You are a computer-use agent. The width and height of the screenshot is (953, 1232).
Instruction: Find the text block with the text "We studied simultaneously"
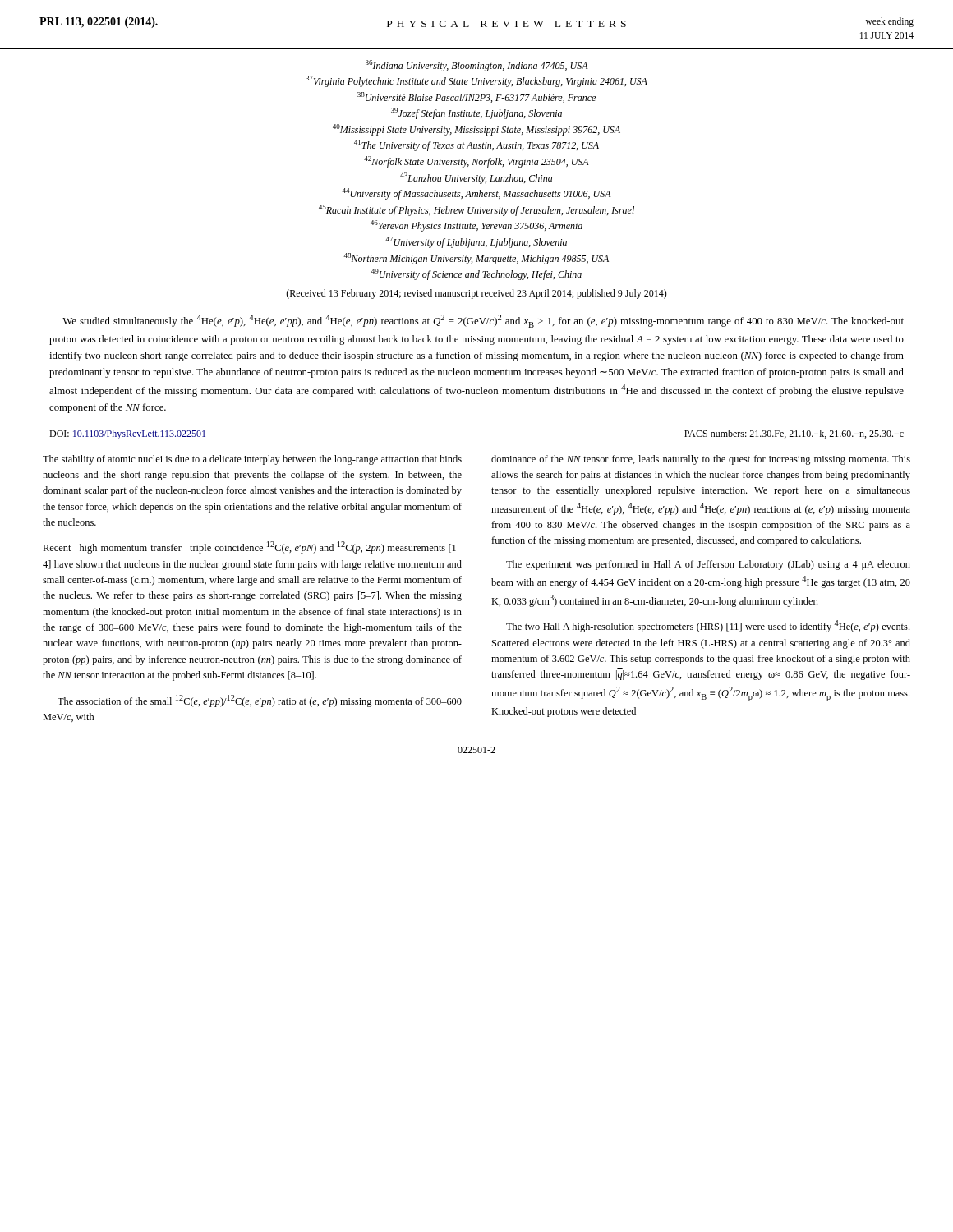[476, 363]
